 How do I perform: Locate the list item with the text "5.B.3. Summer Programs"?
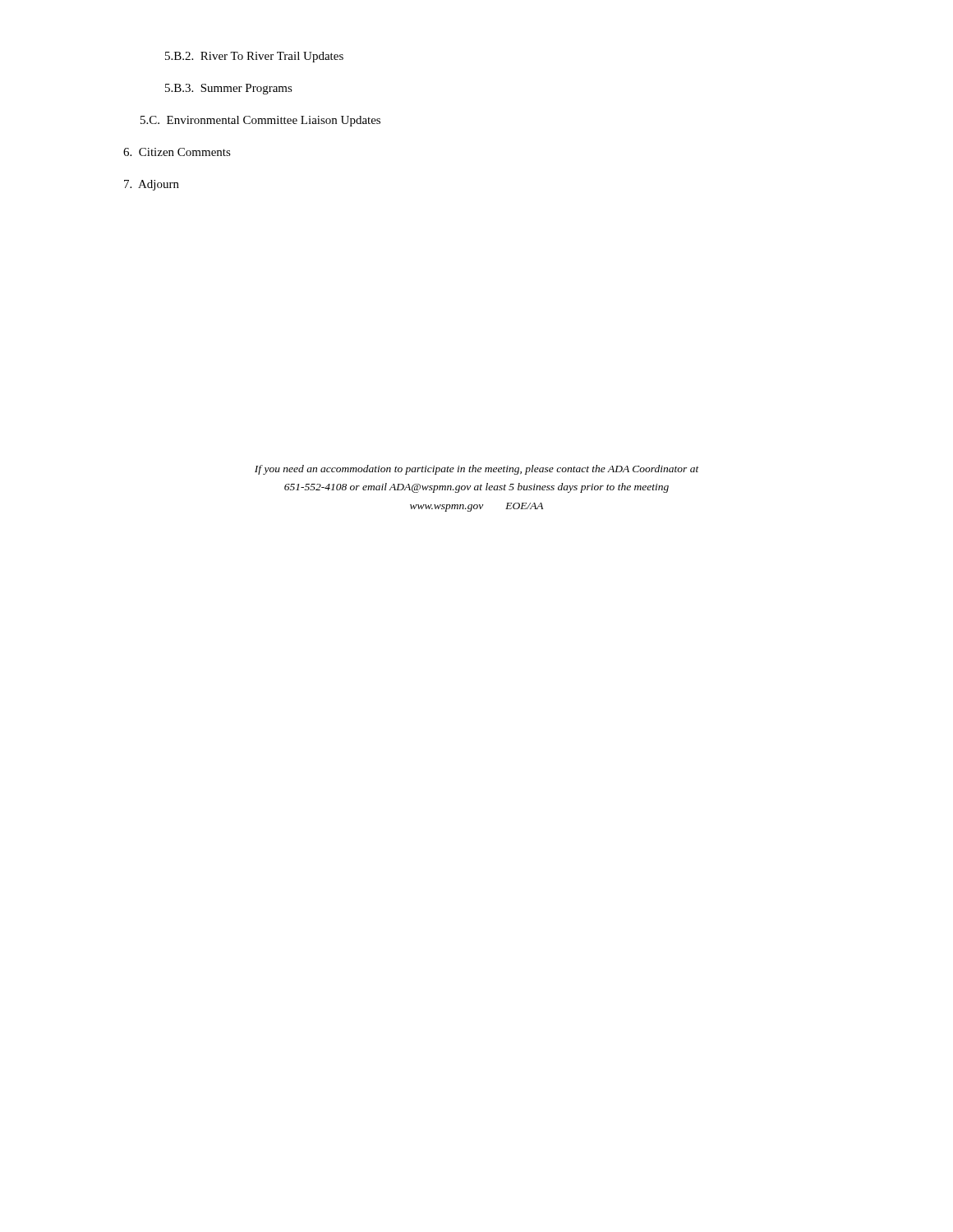(228, 88)
